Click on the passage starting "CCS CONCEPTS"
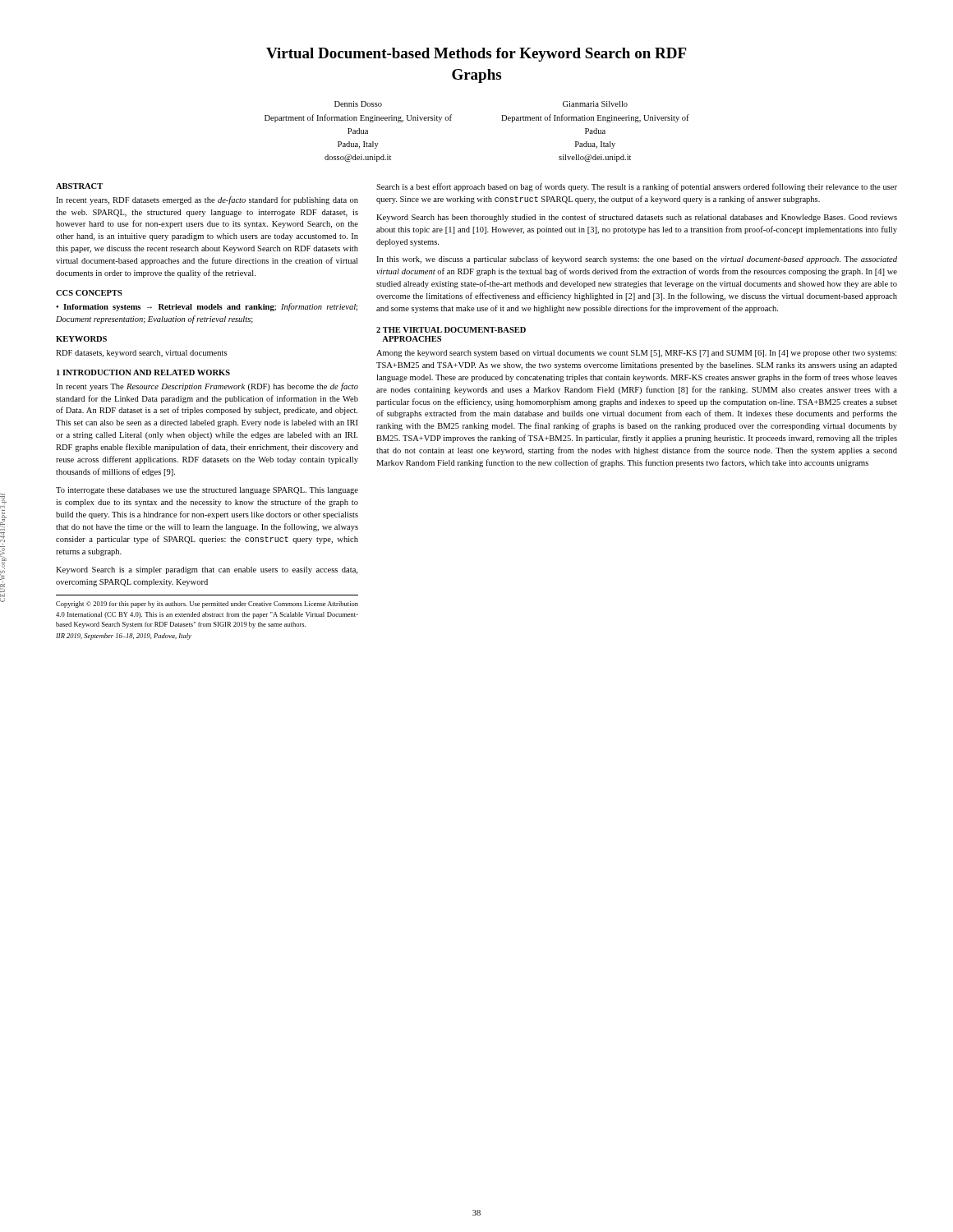Viewport: 953px width, 1232px height. coord(89,293)
